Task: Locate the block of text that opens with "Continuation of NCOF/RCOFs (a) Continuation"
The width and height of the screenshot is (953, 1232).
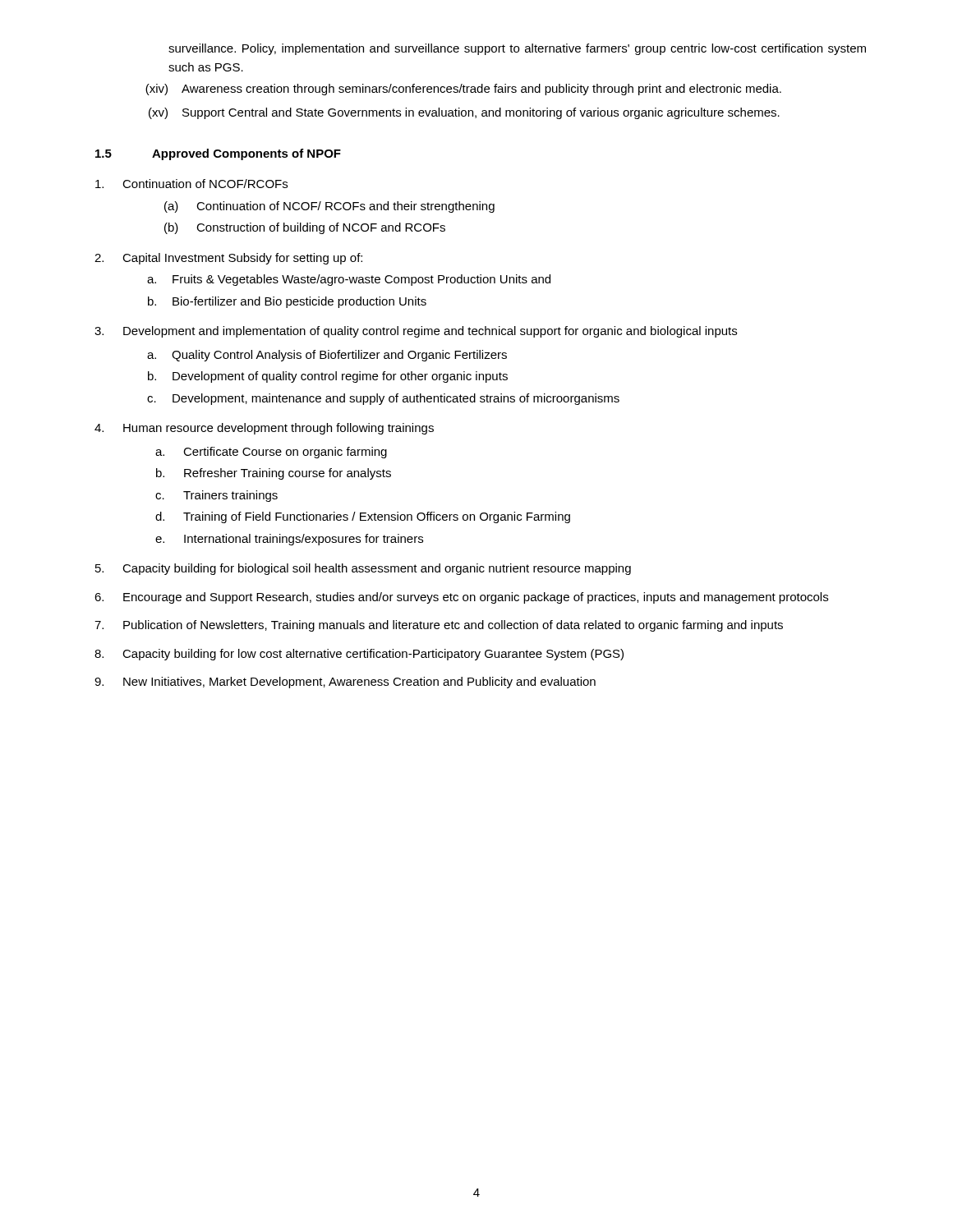Action: (x=481, y=208)
